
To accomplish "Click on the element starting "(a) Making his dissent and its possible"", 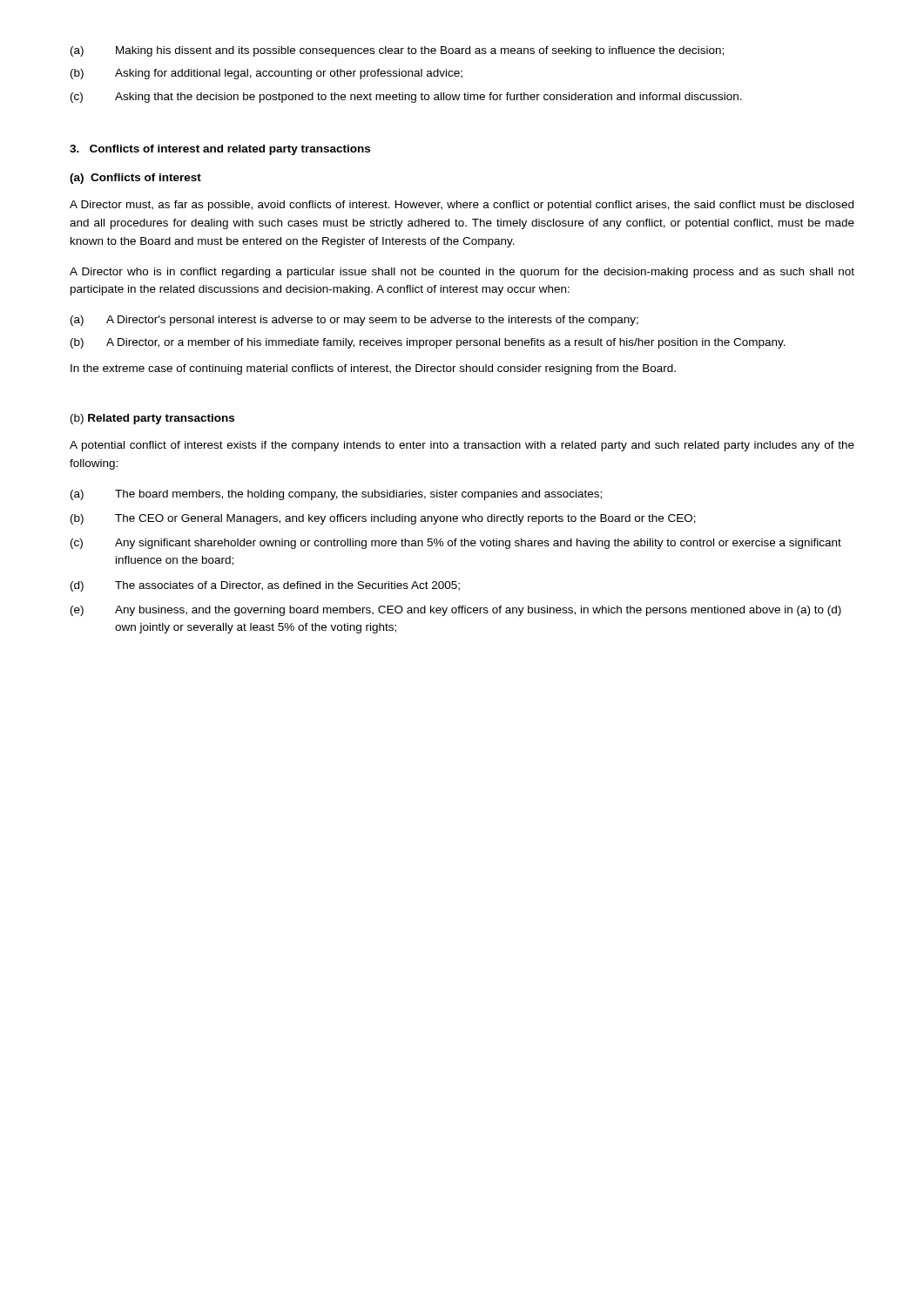I will [462, 51].
